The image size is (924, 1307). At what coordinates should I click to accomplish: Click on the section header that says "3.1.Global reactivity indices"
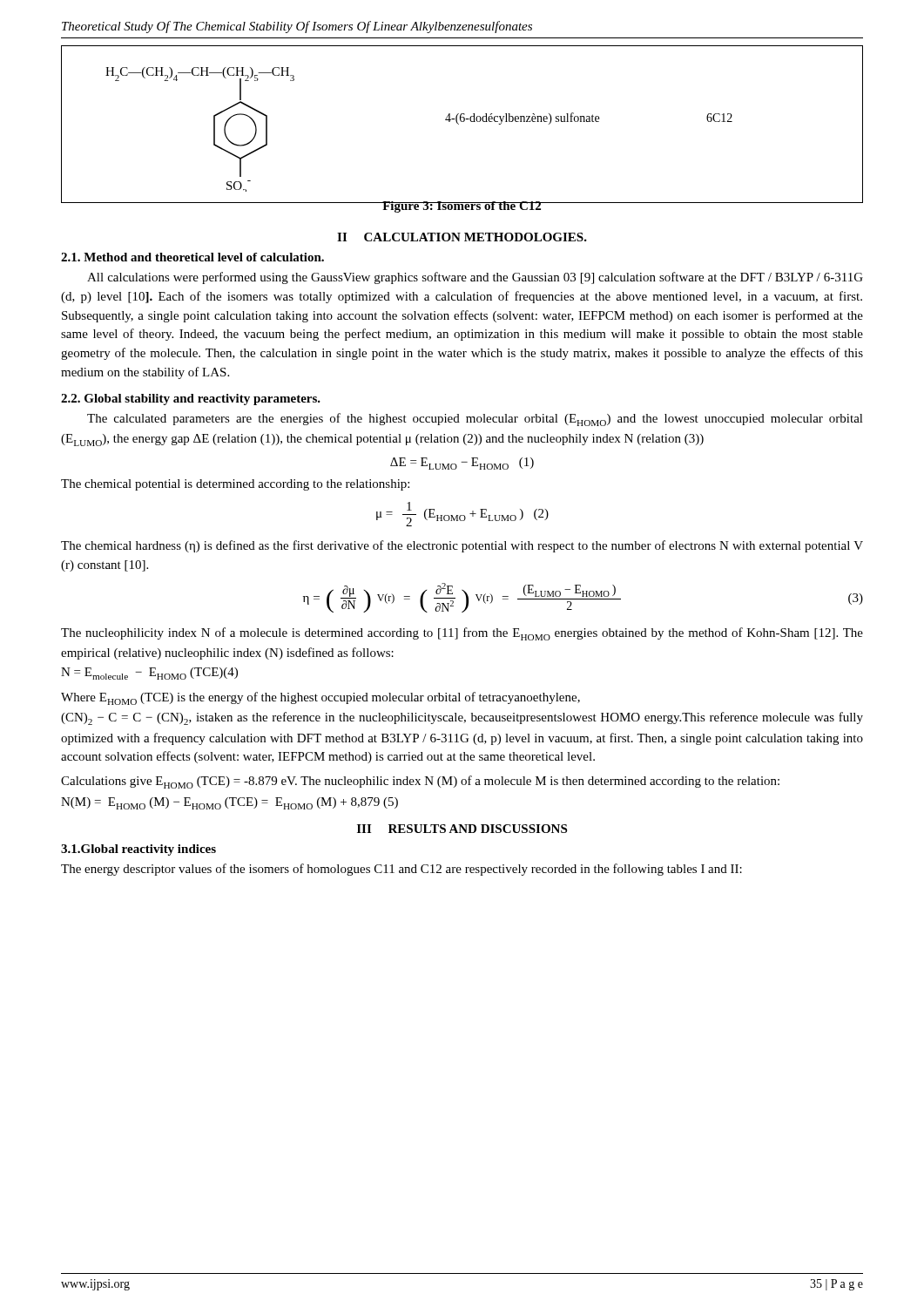(x=139, y=849)
